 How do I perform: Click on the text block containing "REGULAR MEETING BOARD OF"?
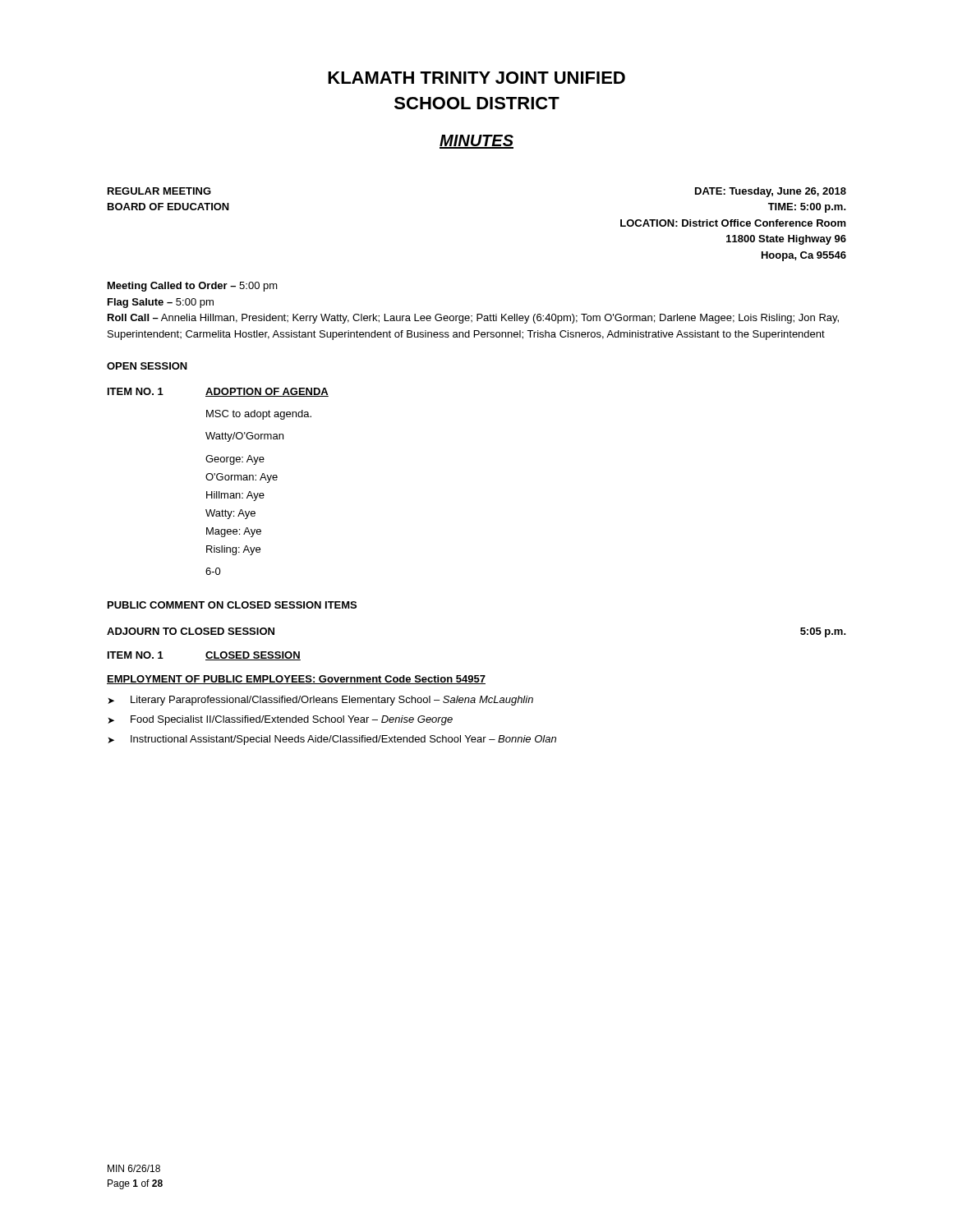click(156, 192)
